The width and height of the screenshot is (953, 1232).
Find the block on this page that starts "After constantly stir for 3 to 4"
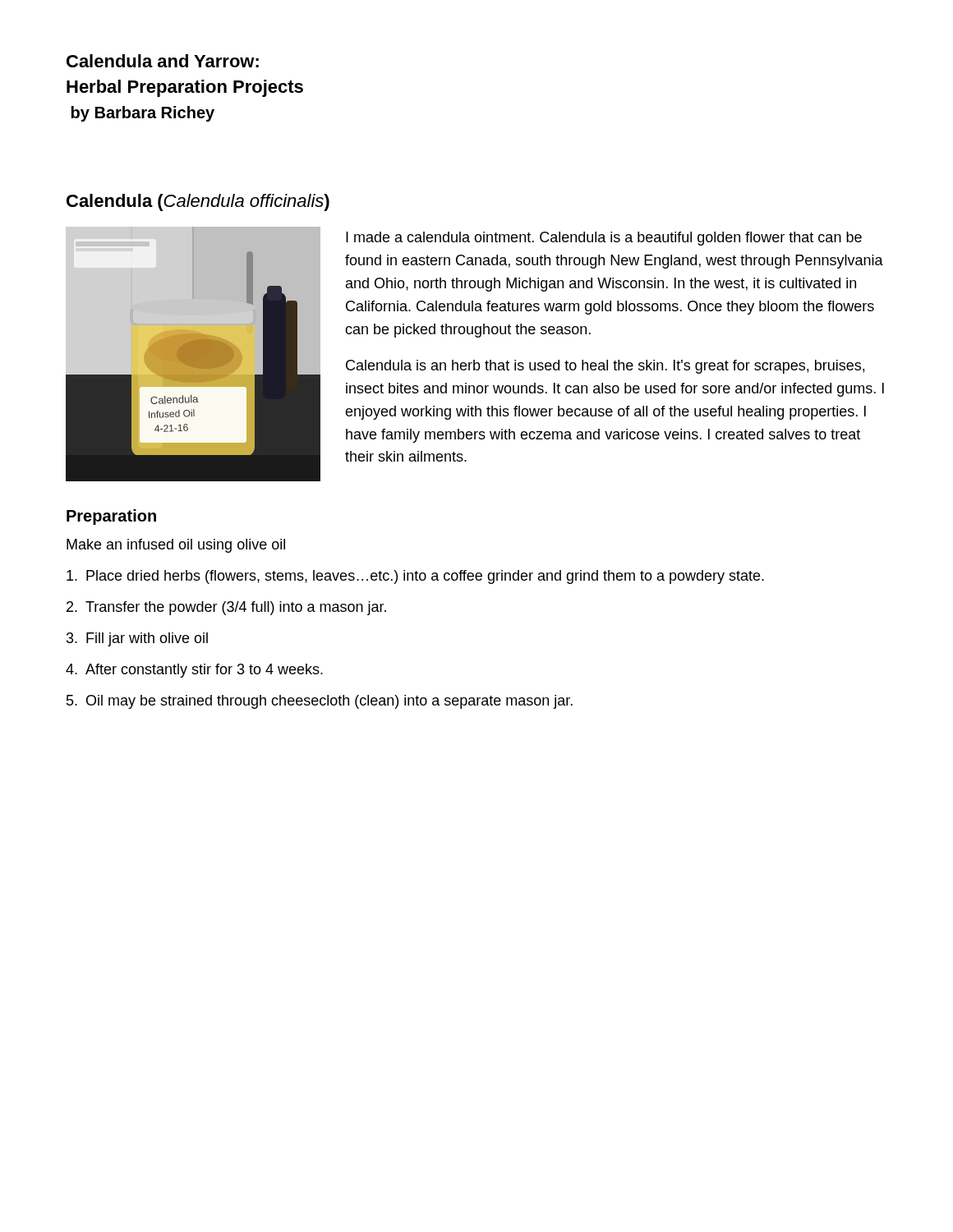pyautogui.click(x=204, y=671)
